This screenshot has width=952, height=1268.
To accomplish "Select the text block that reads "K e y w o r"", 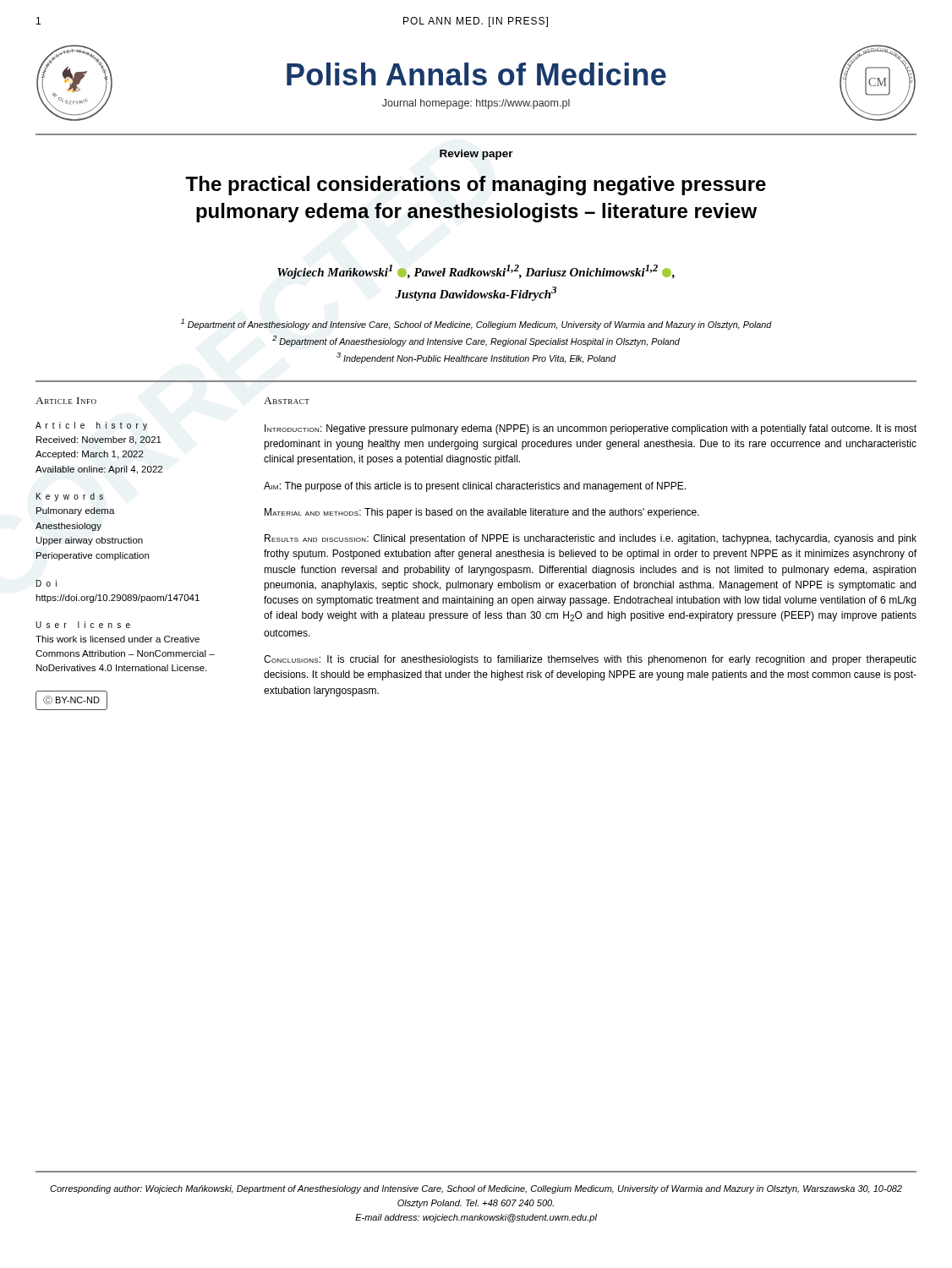I will click(x=135, y=528).
